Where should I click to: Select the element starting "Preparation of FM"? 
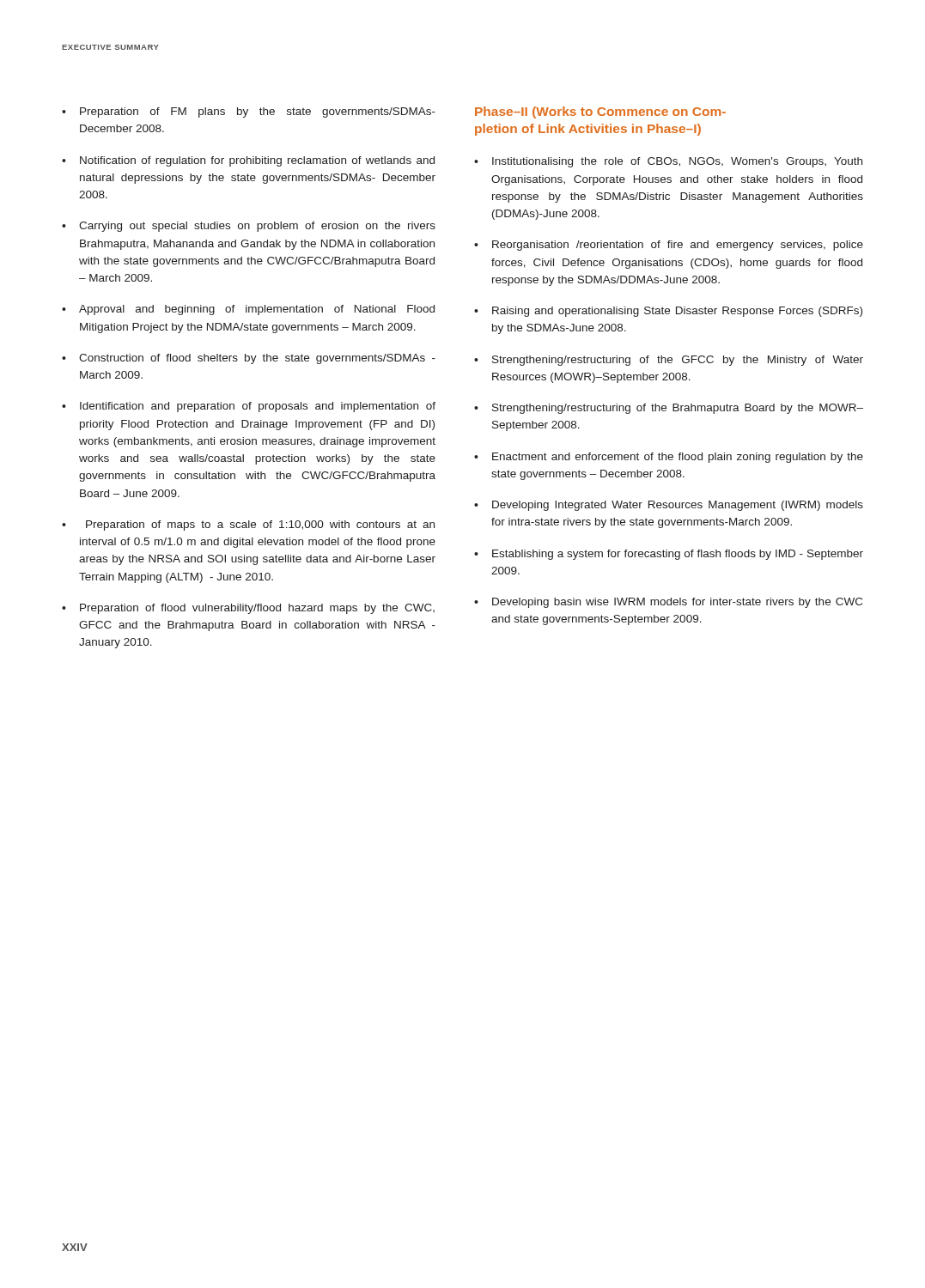pos(257,120)
